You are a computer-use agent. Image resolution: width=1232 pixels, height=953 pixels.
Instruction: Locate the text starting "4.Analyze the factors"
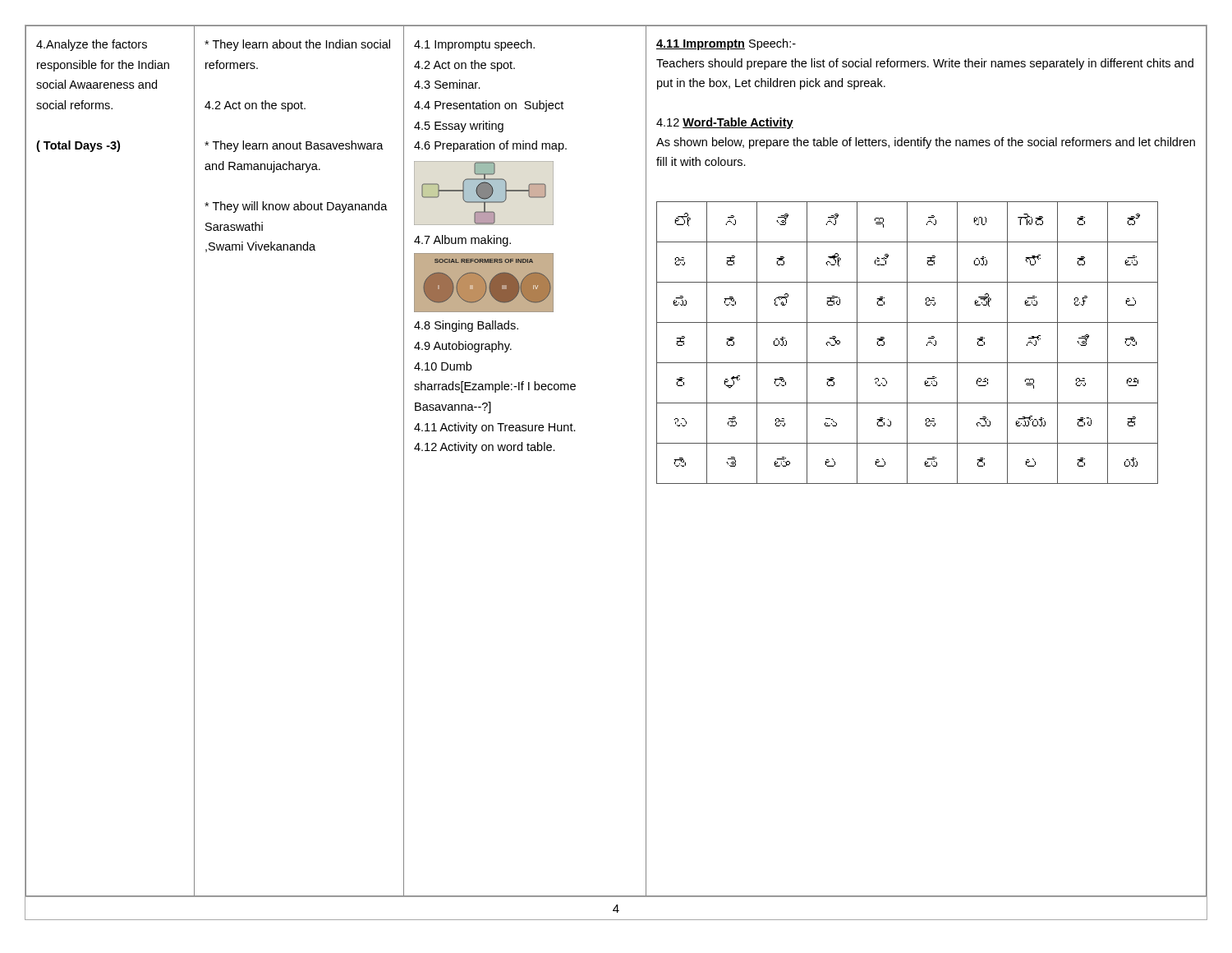point(103,95)
